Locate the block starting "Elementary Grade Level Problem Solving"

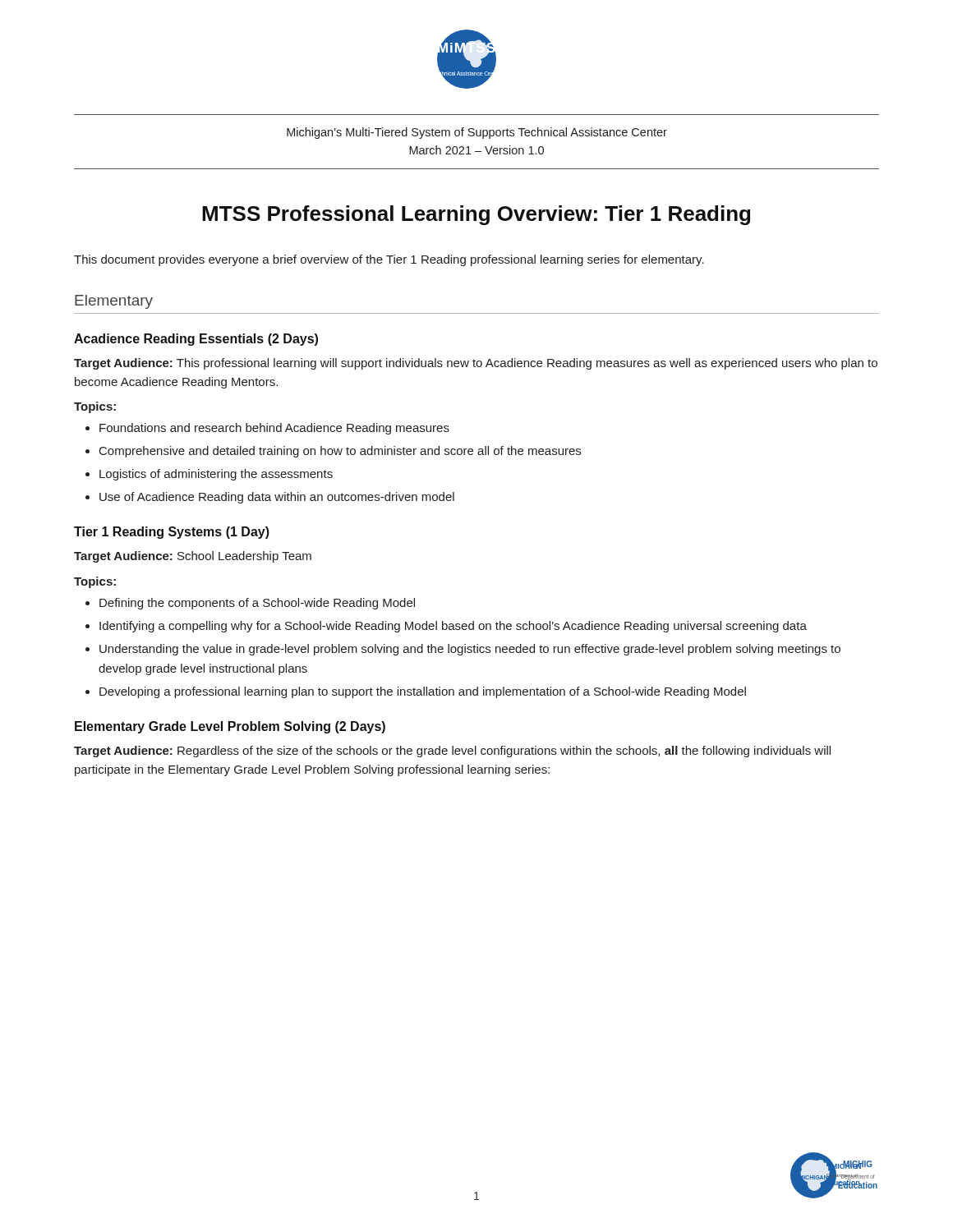230,726
